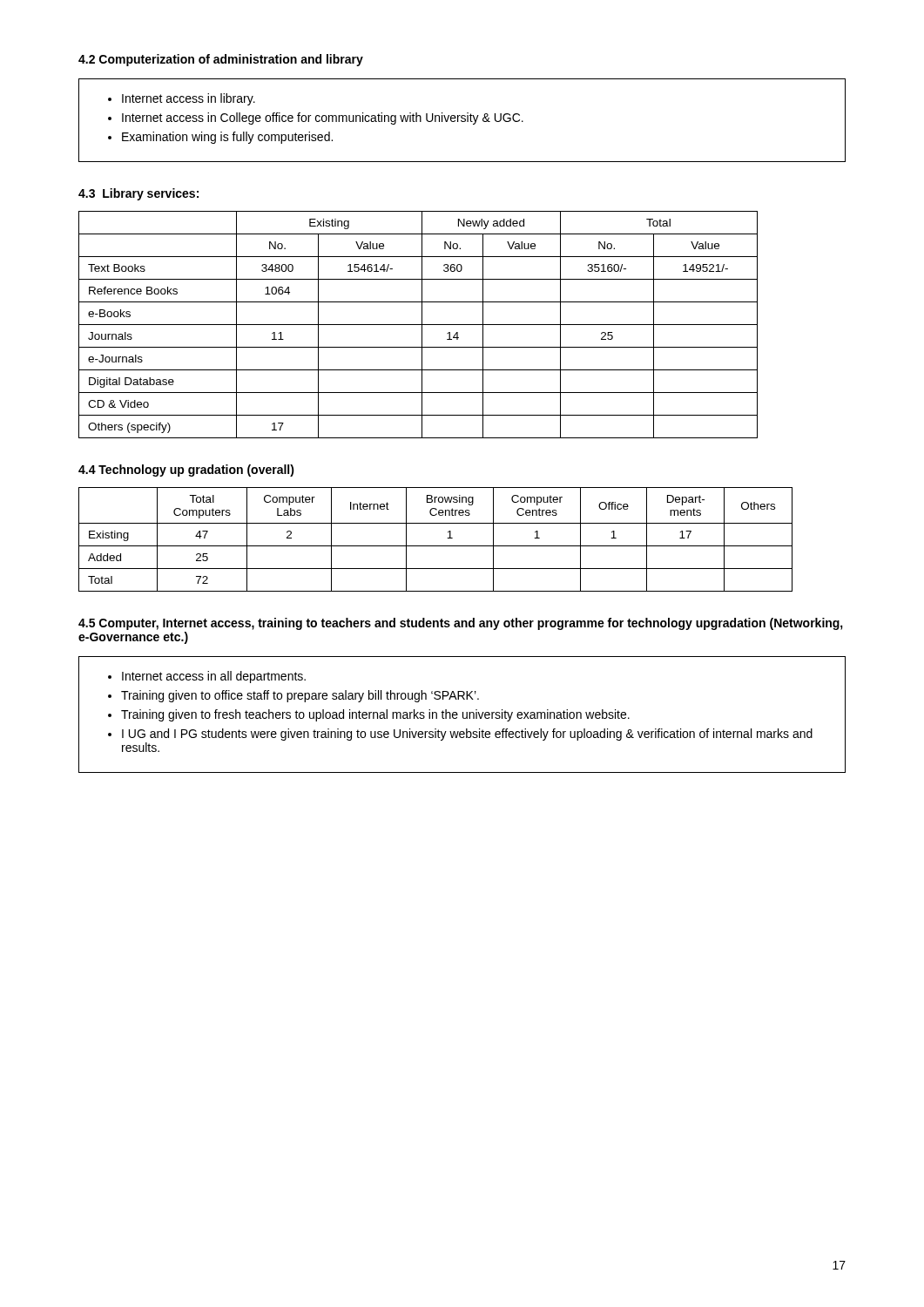This screenshot has width=924, height=1307.
Task: Locate the region starting "4.4 Technology up gradation (overall)"
Action: [186, 470]
